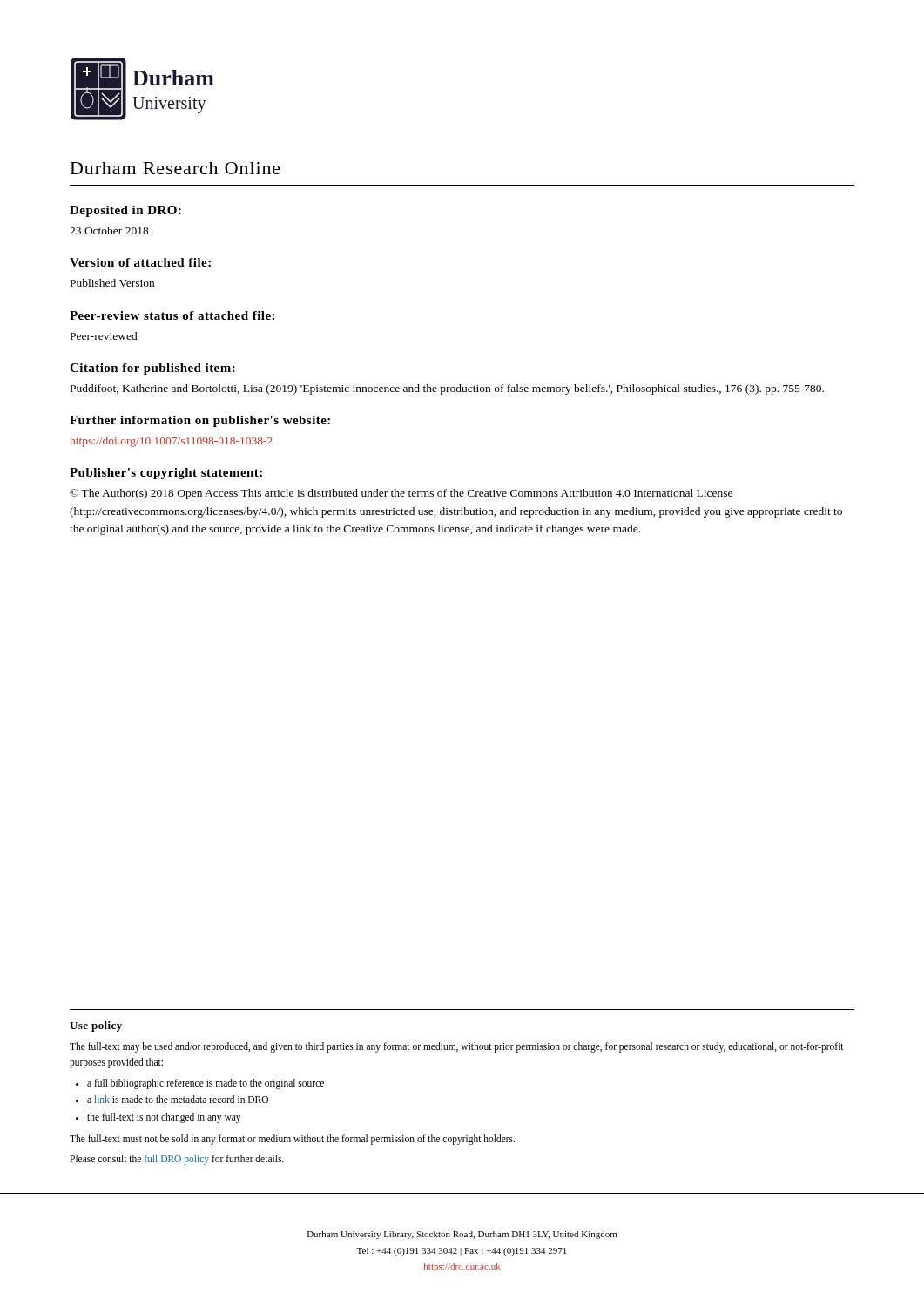
Task: Click on the block starting "Peer-review status of attached file:"
Action: [x=173, y=315]
